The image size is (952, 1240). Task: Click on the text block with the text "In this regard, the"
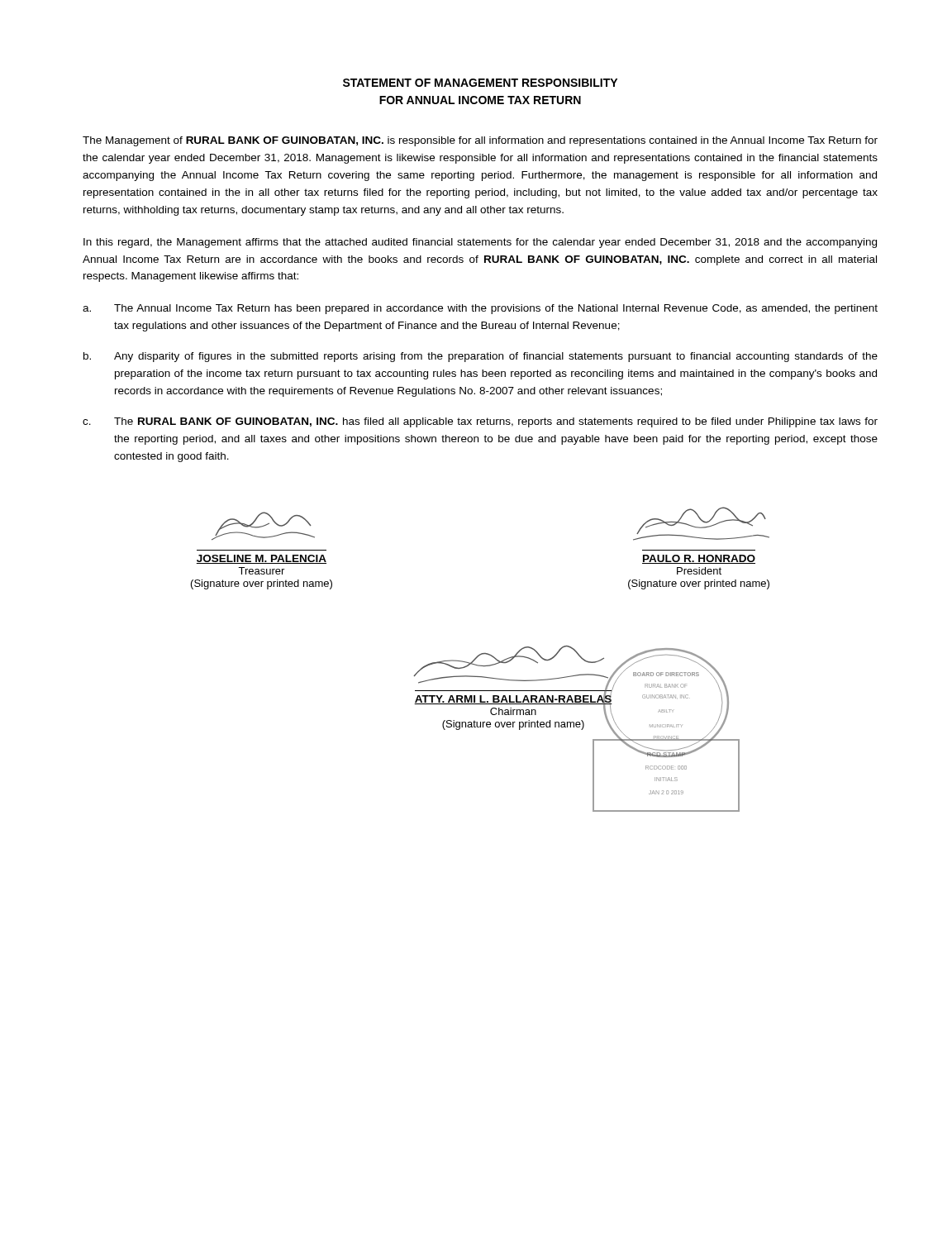(480, 259)
